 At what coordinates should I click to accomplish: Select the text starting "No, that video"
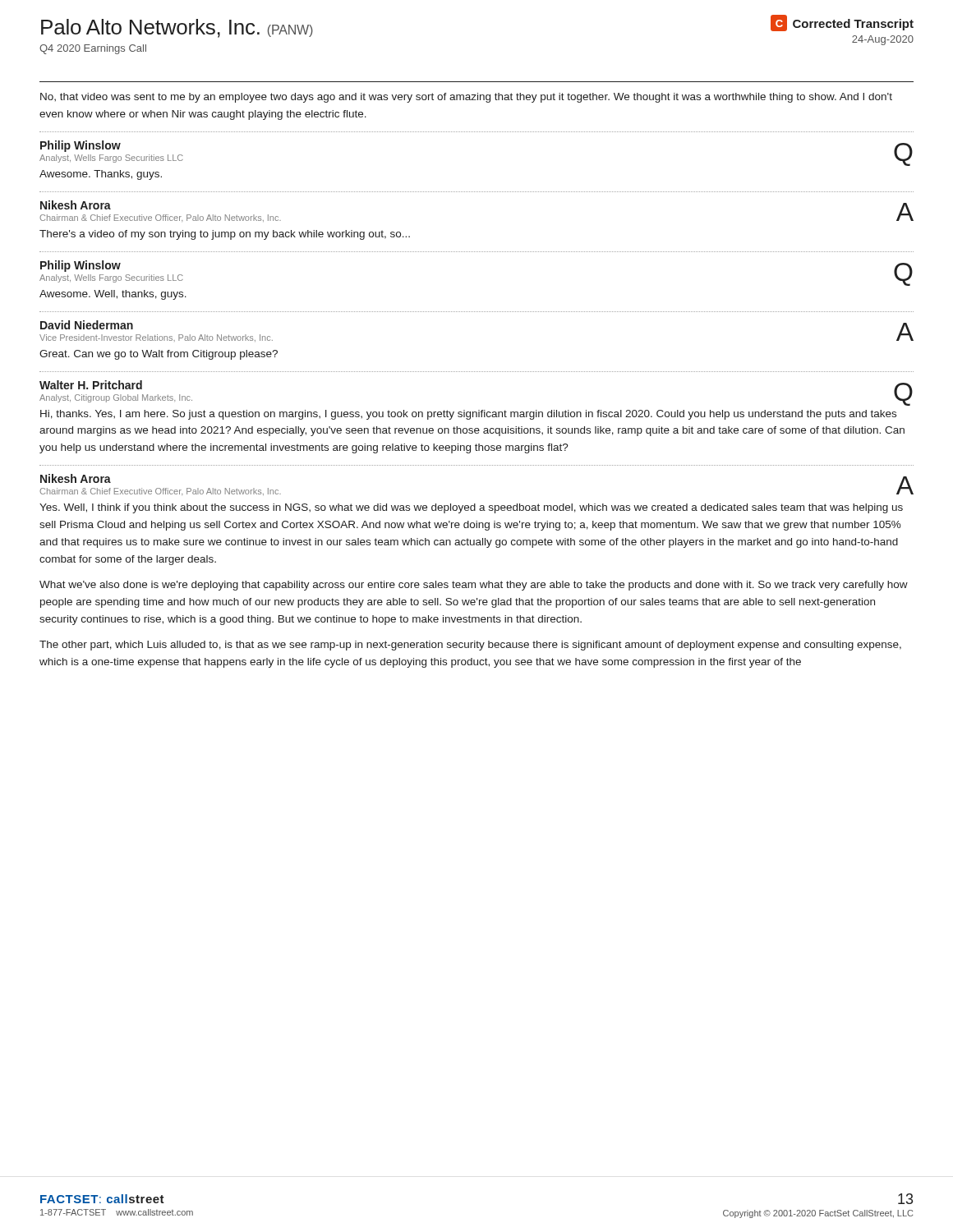point(476,106)
